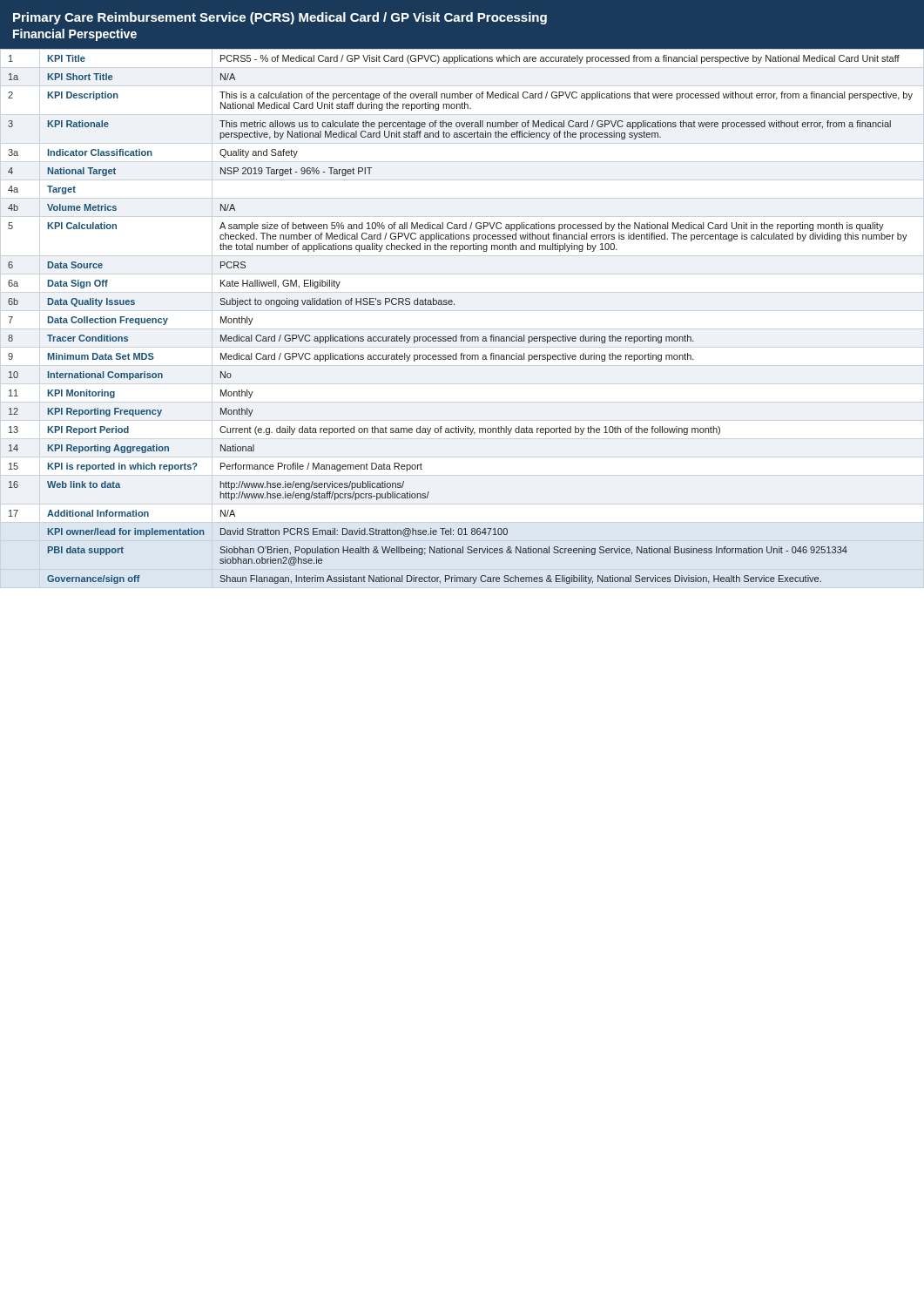The image size is (924, 1307).
Task: Select the table that reads "Web link to data"
Action: (462, 318)
